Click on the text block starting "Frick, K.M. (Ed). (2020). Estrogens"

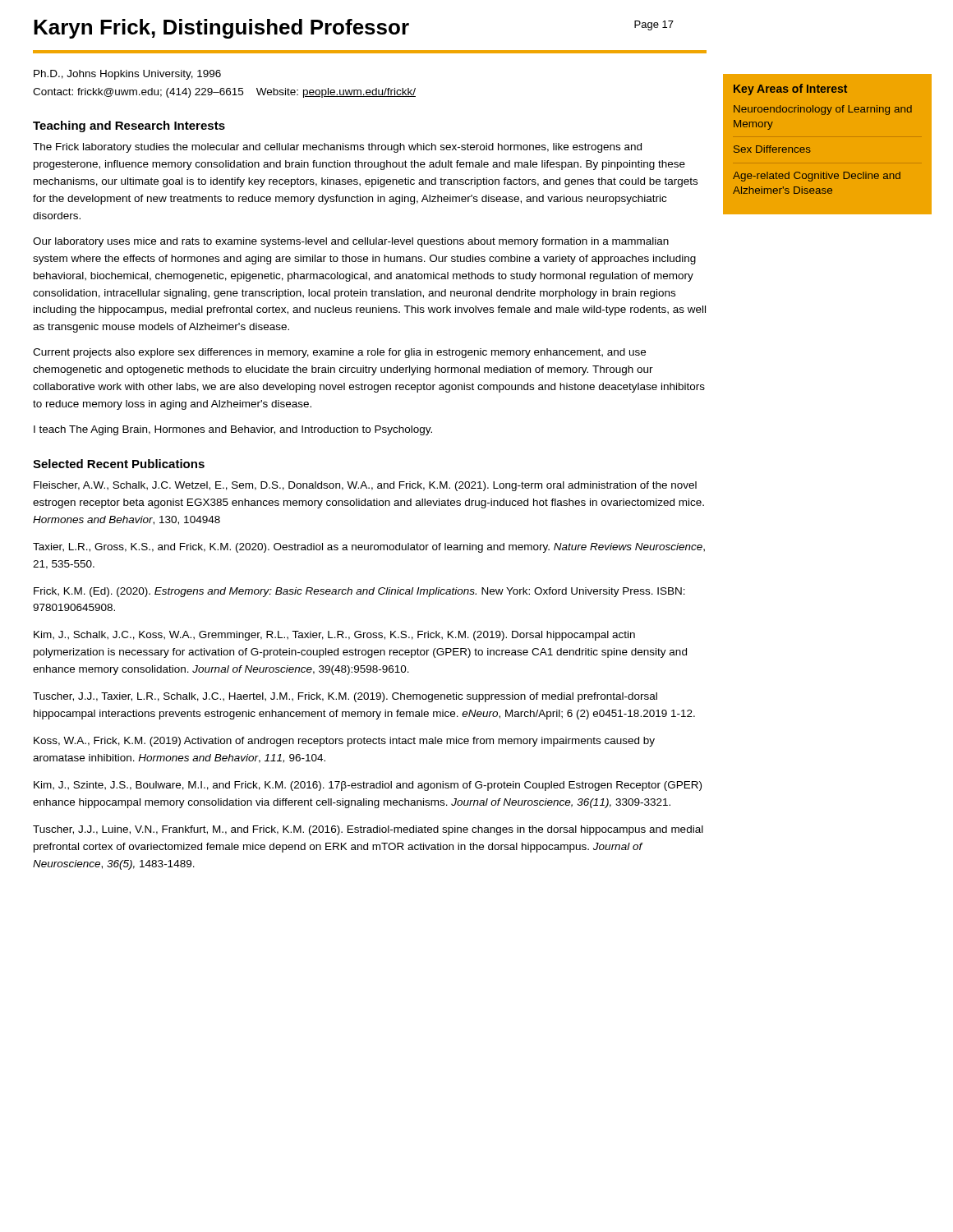pos(359,599)
